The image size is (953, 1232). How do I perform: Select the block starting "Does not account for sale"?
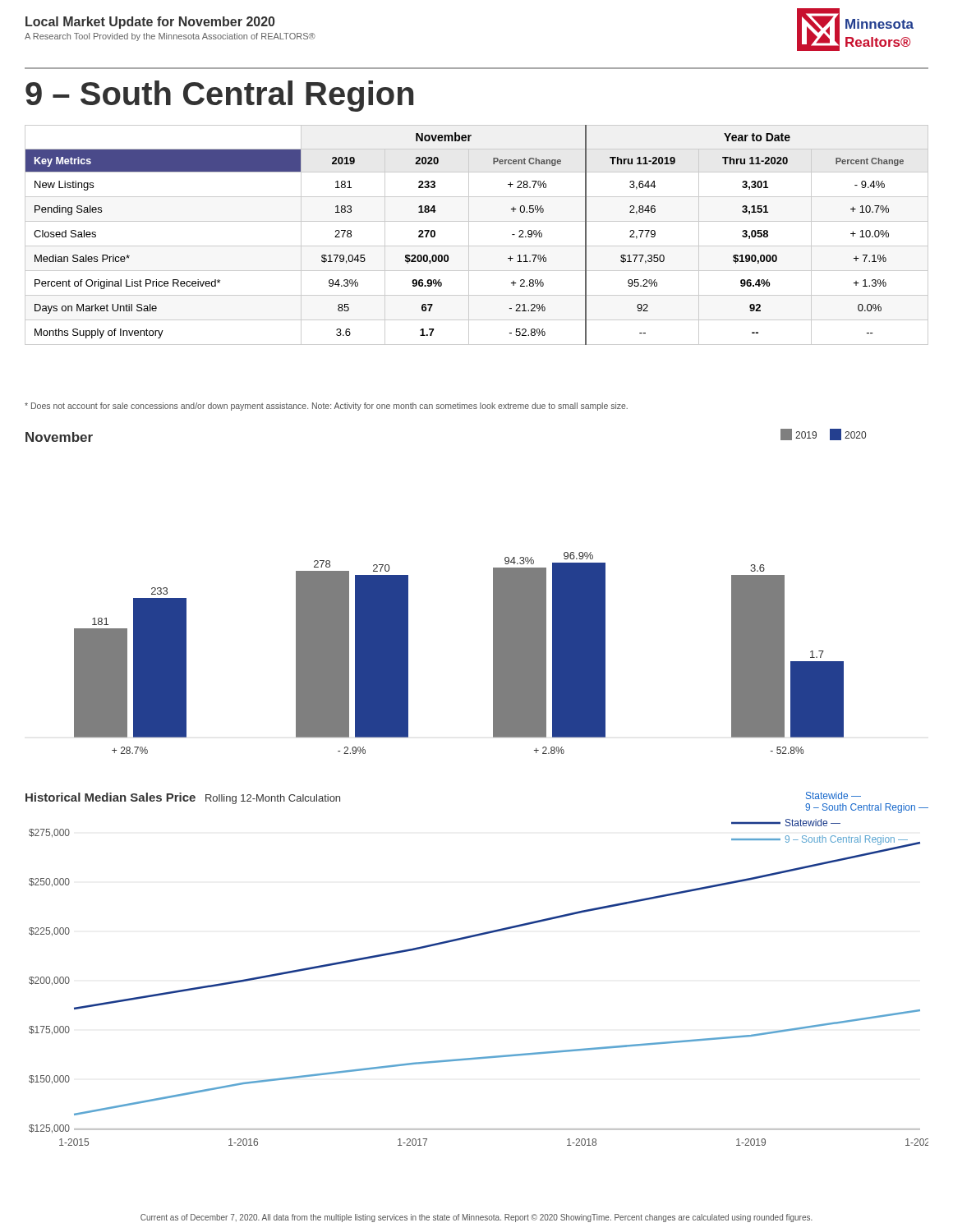coord(326,406)
